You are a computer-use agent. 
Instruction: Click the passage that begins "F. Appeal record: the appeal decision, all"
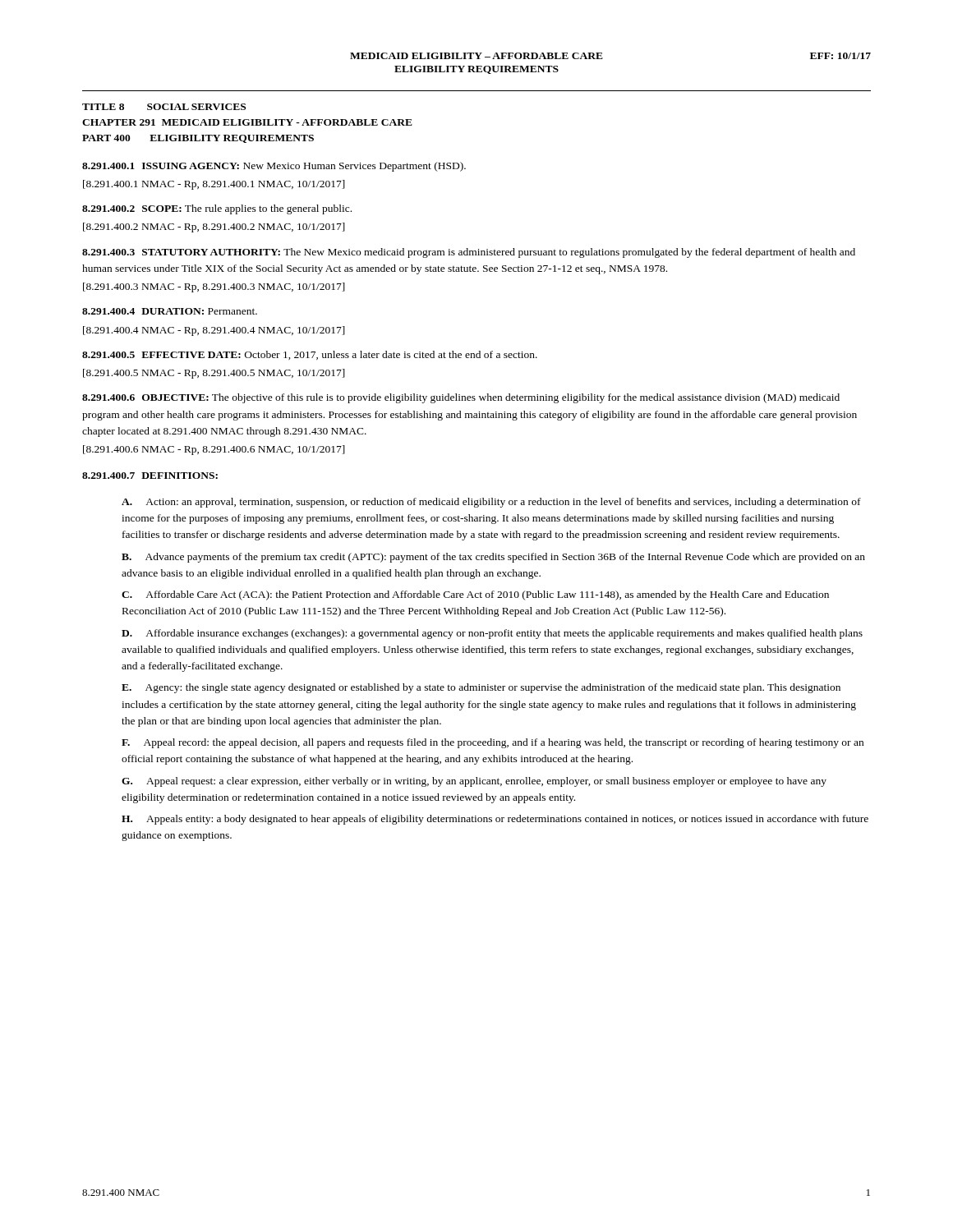click(493, 750)
